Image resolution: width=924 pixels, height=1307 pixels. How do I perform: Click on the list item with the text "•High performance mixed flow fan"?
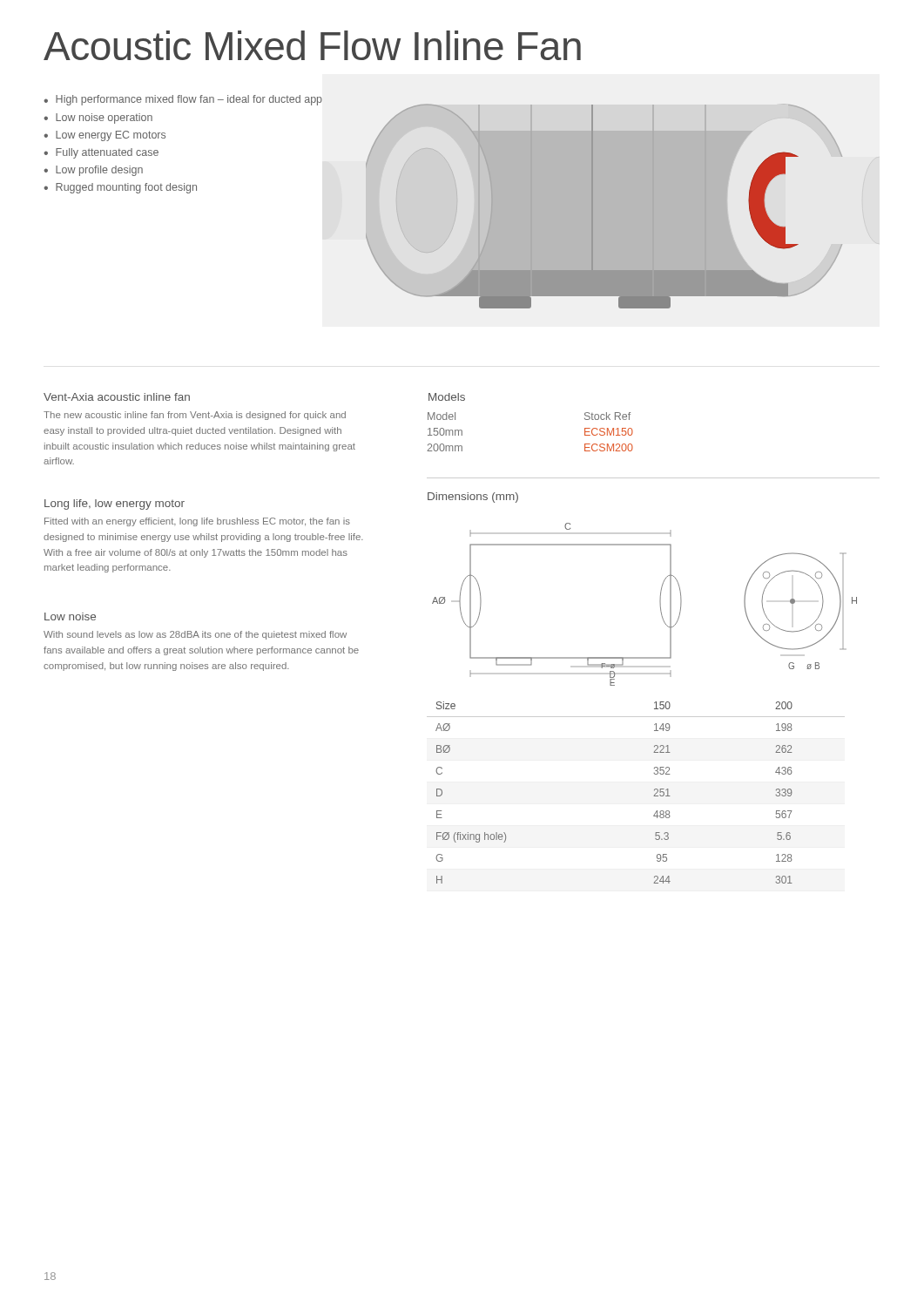(203, 101)
